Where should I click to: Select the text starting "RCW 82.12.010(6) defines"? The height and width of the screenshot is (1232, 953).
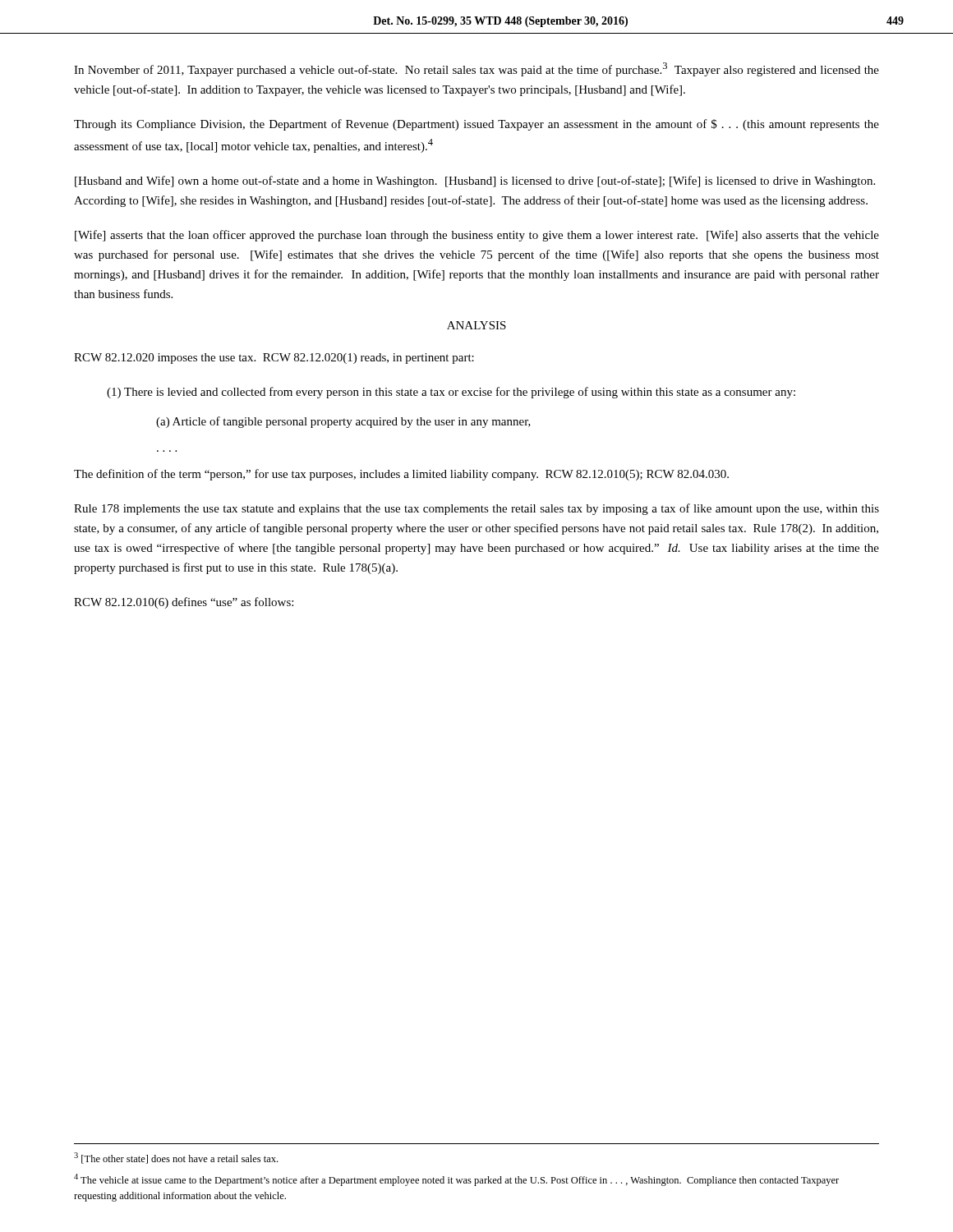tap(184, 602)
